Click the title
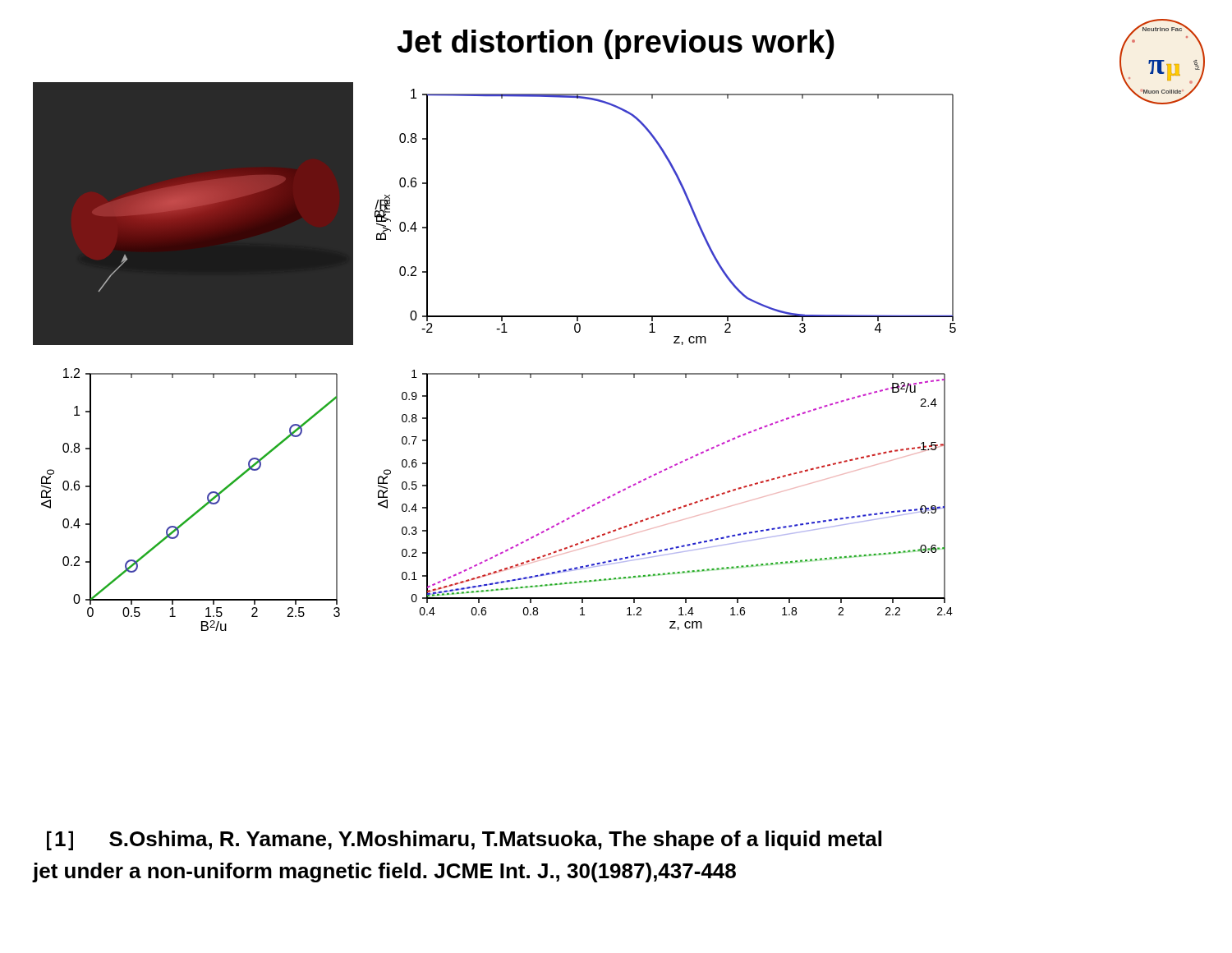The height and width of the screenshot is (953, 1232). coord(616,42)
